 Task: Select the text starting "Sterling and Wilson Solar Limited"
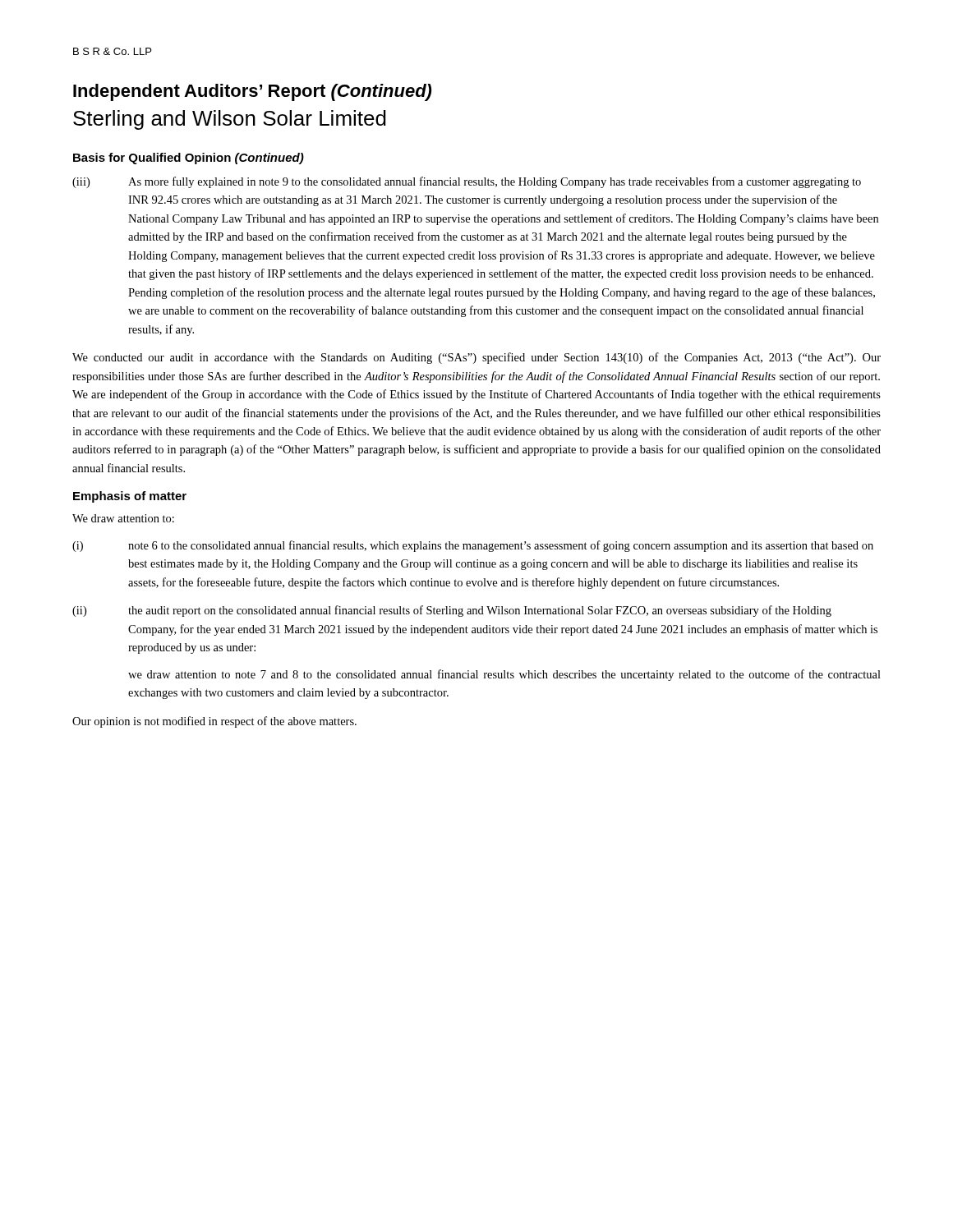pyautogui.click(x=230, y=119)
